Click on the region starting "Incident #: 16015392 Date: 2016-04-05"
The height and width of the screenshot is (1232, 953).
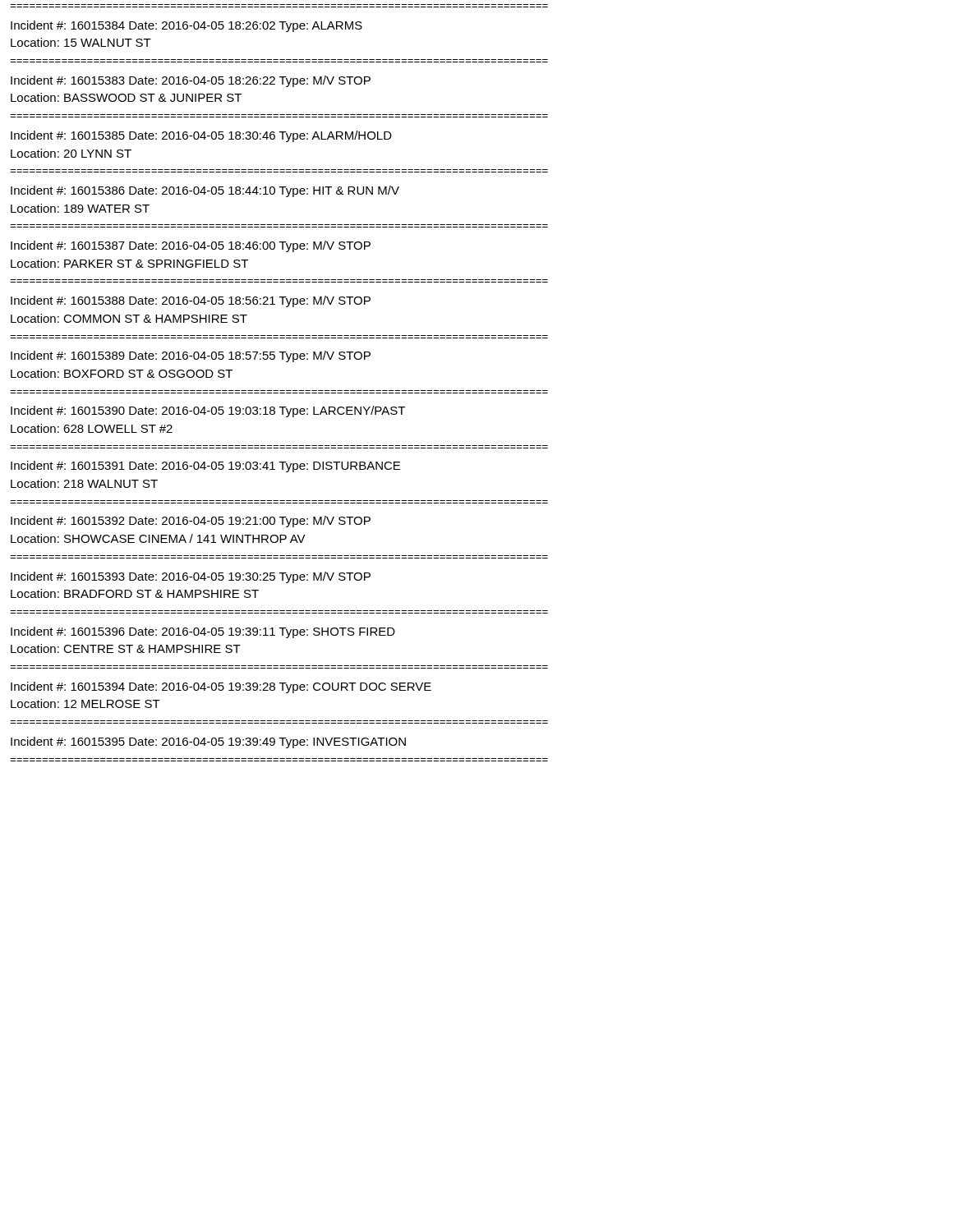(x=191, y=522)
